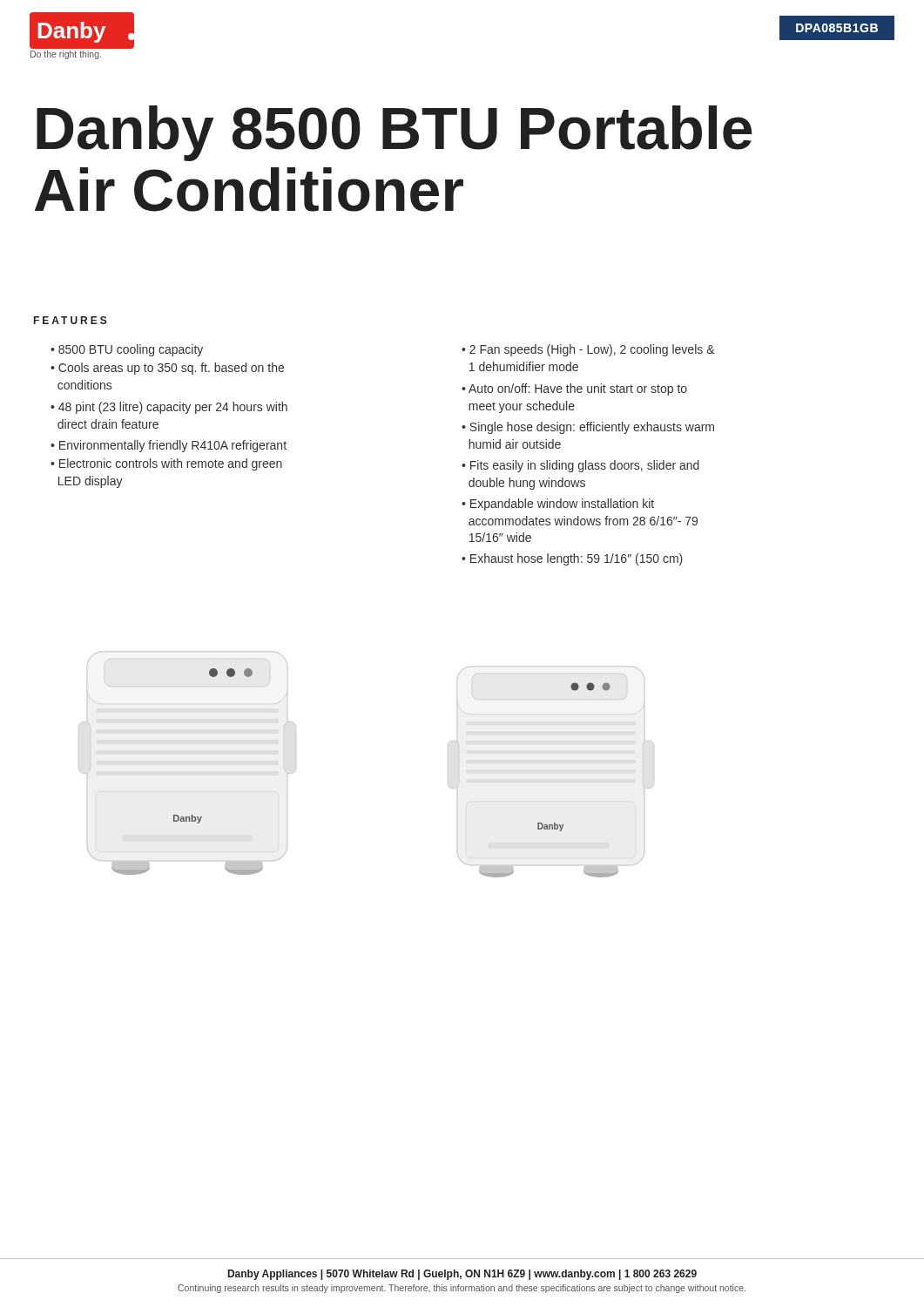Click on the block starting "• Exhaust hose length: 59 1/16″ (150 cm)"

572,559
